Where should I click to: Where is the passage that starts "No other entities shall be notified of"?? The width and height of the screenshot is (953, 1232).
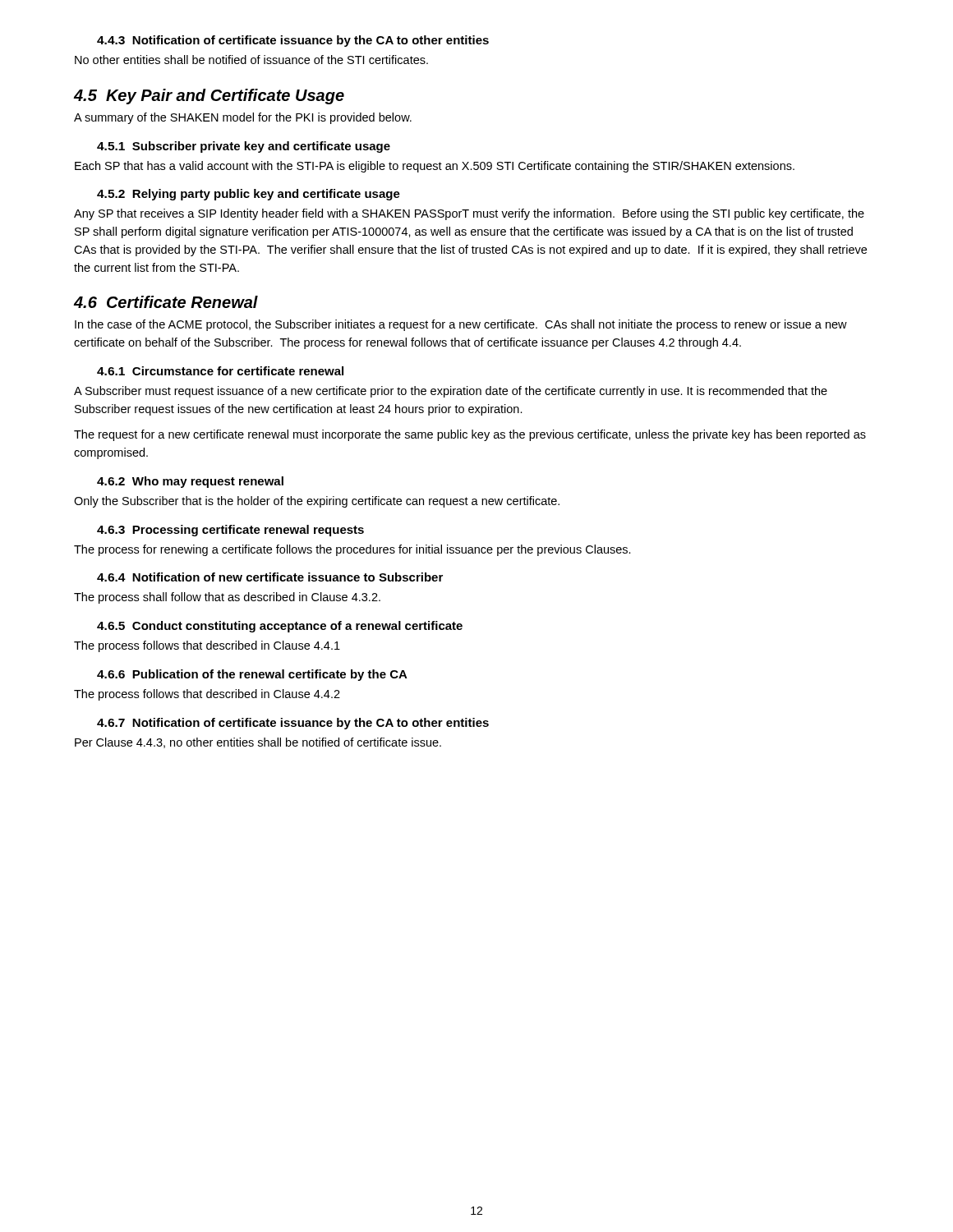click(x=251, y=60)
